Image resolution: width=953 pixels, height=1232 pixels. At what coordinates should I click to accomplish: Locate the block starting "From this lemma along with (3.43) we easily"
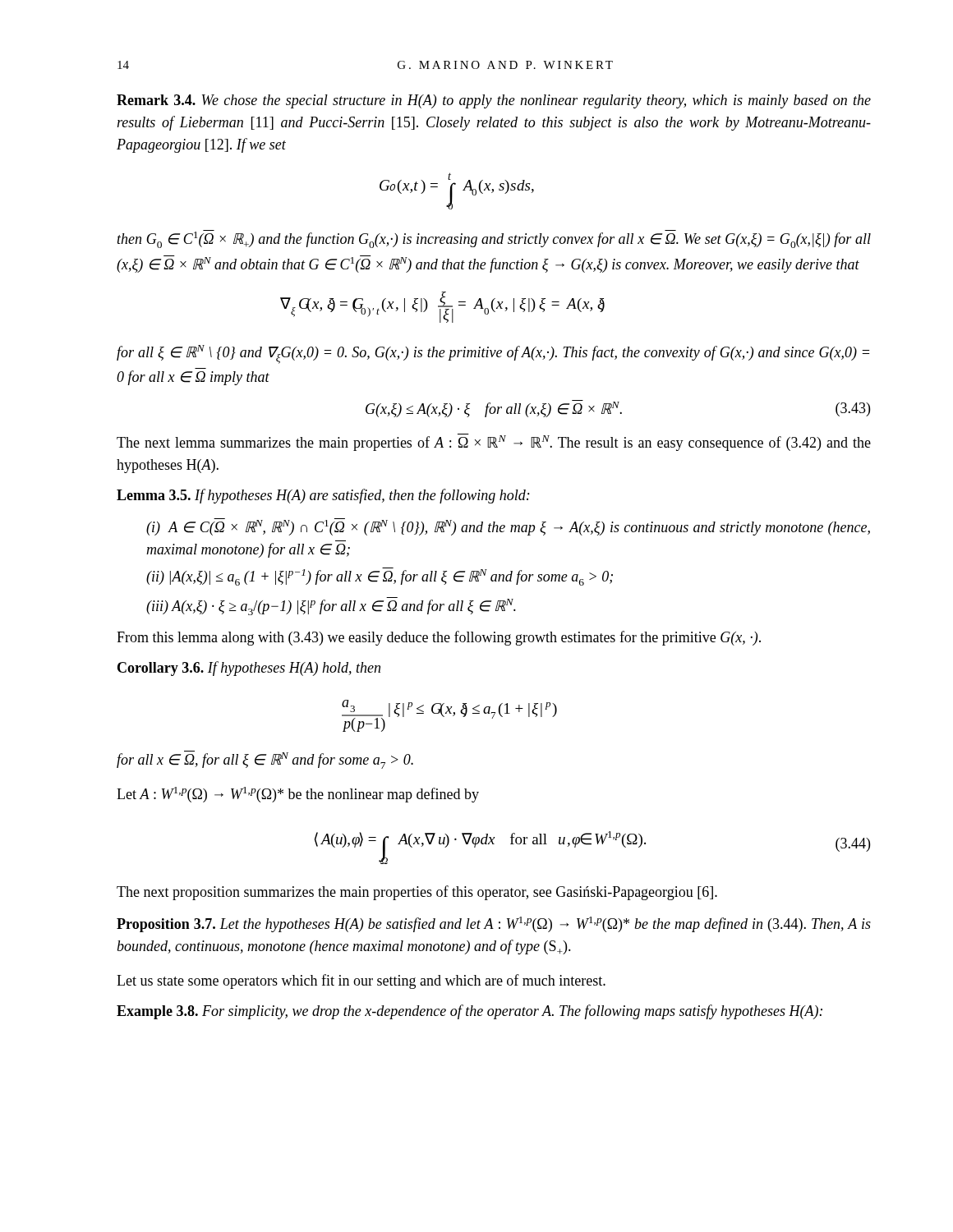click(494, 638)
